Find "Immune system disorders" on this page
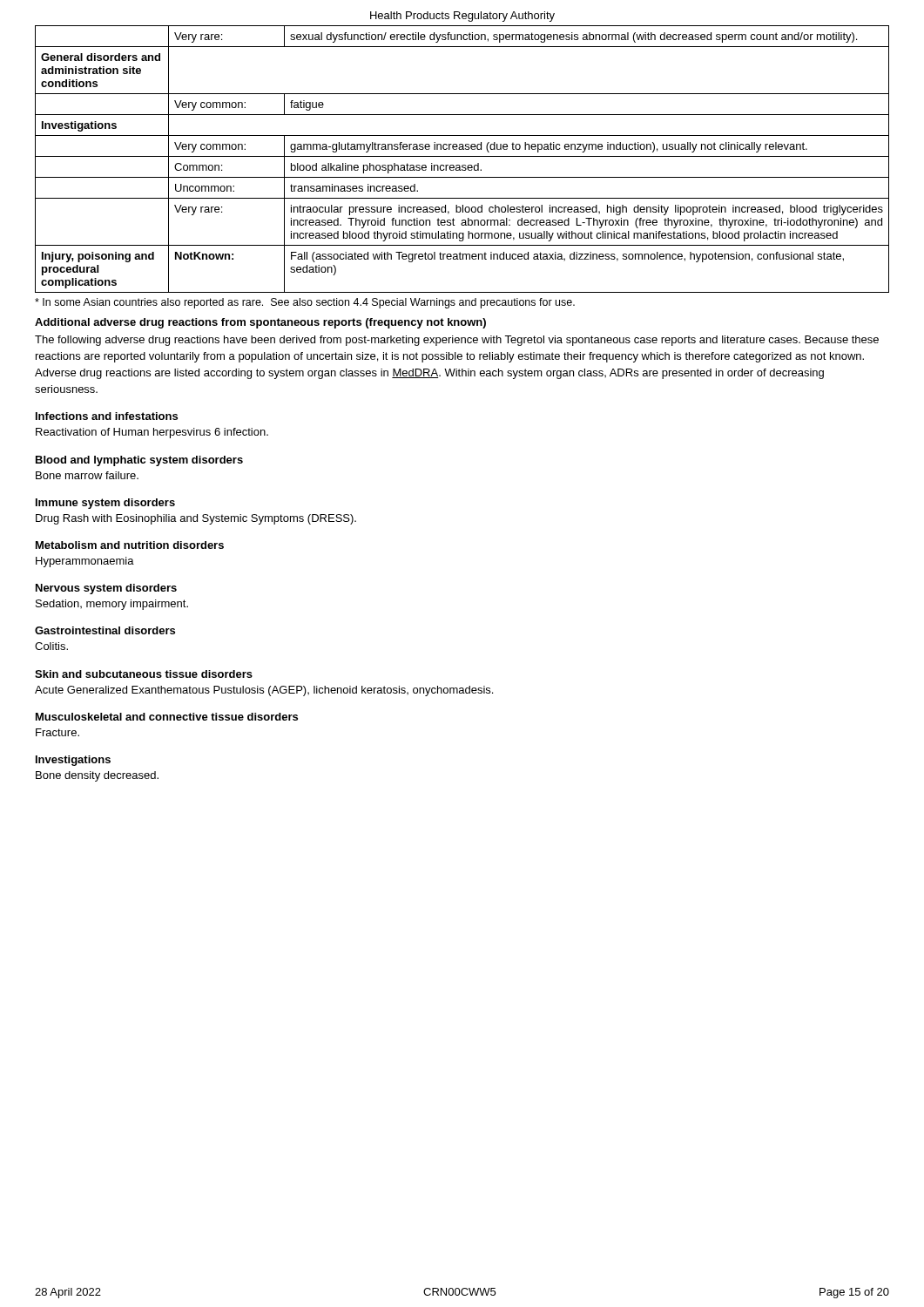 105,502
